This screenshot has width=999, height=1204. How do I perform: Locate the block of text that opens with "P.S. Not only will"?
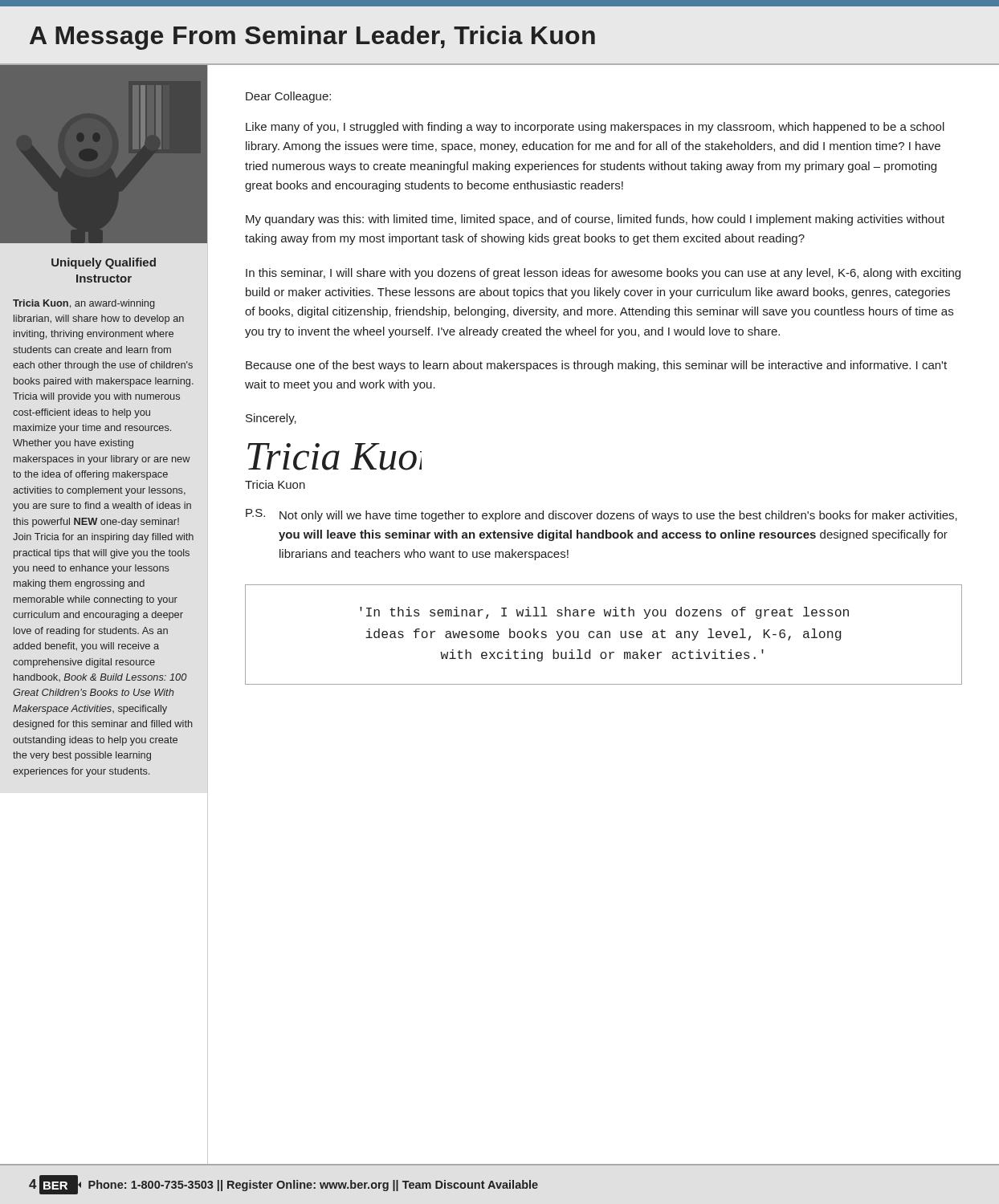pyautogui.click(x=603, y=535)
